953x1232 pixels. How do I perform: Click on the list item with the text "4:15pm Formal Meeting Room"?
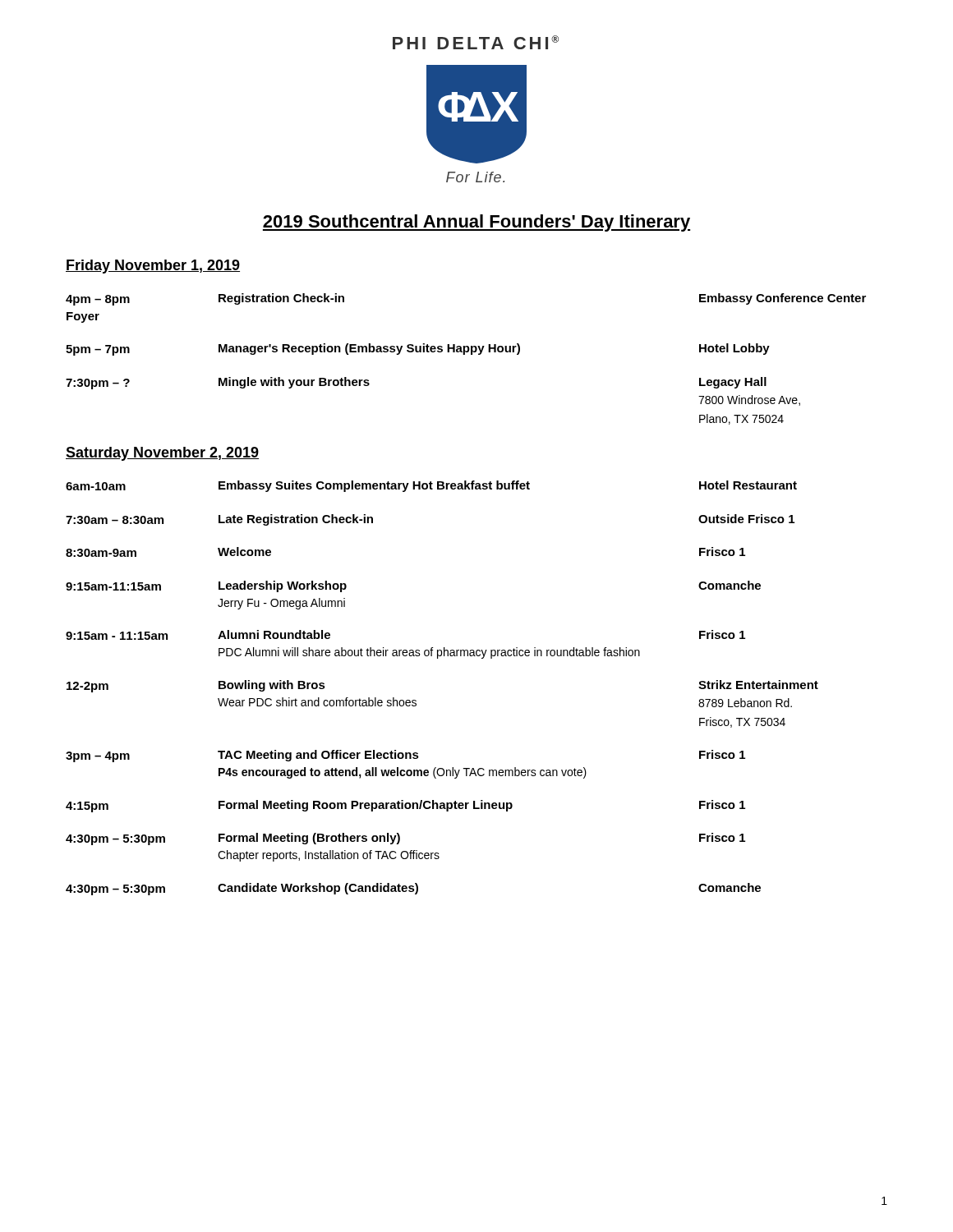[476, 805]
